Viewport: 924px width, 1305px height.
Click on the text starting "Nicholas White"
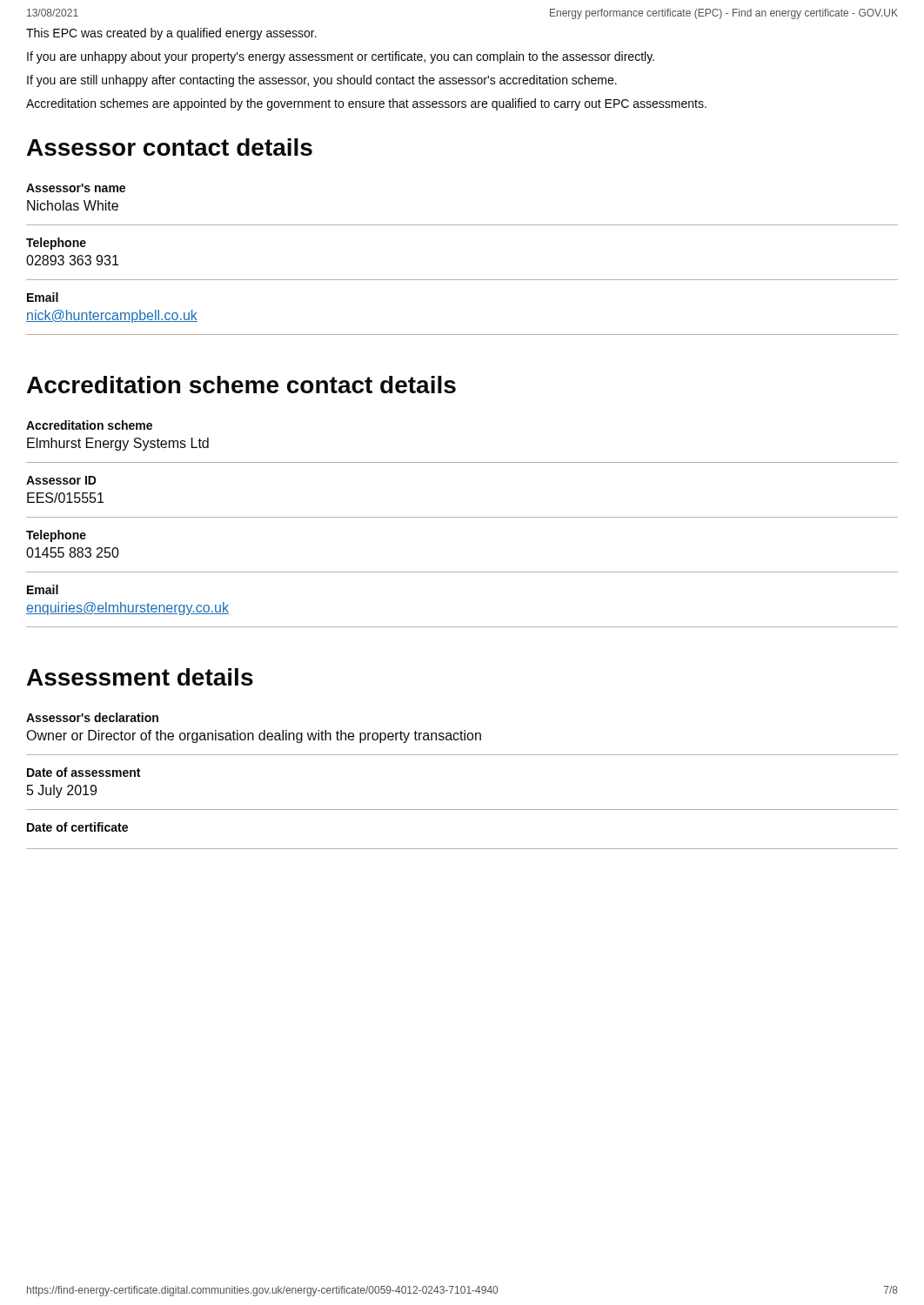click(x=72, y=206)
